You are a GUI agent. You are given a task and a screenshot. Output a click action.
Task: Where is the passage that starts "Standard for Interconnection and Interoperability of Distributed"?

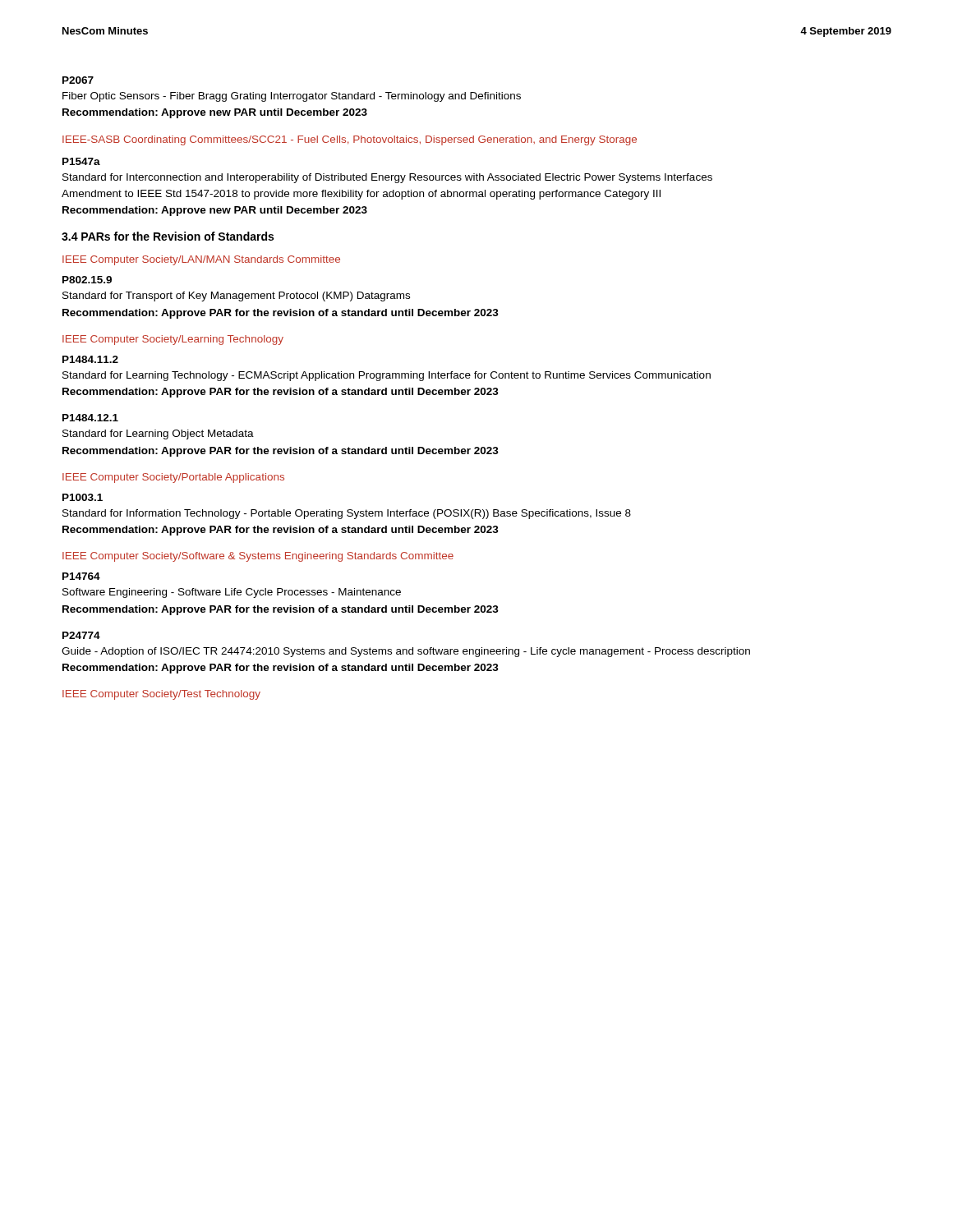pos(387,193)
